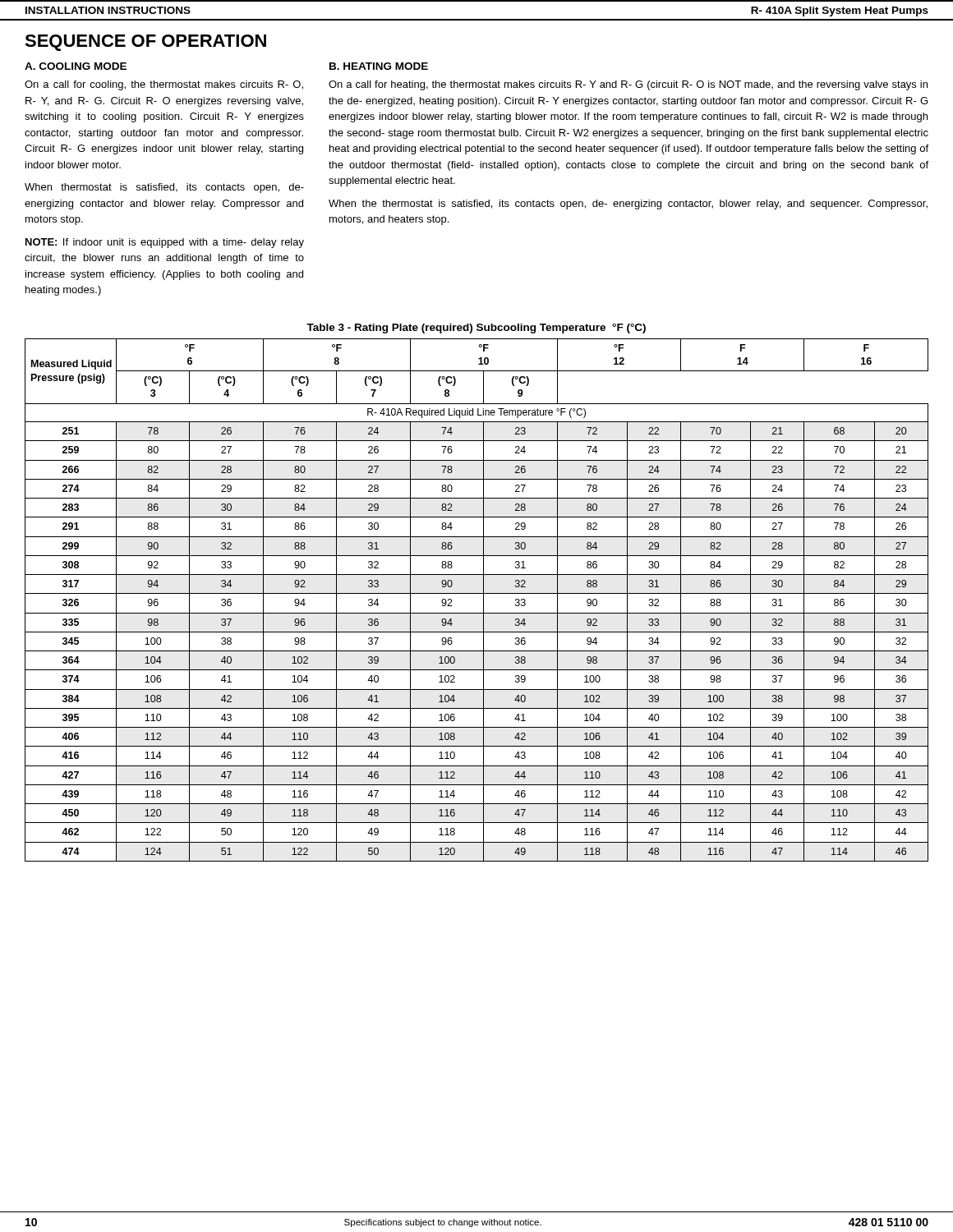Viewport: 953px width, 1232px height.
Task: Find the block on this page that starts "NOTE: If indoor"
Action: (x=164, y=265)
